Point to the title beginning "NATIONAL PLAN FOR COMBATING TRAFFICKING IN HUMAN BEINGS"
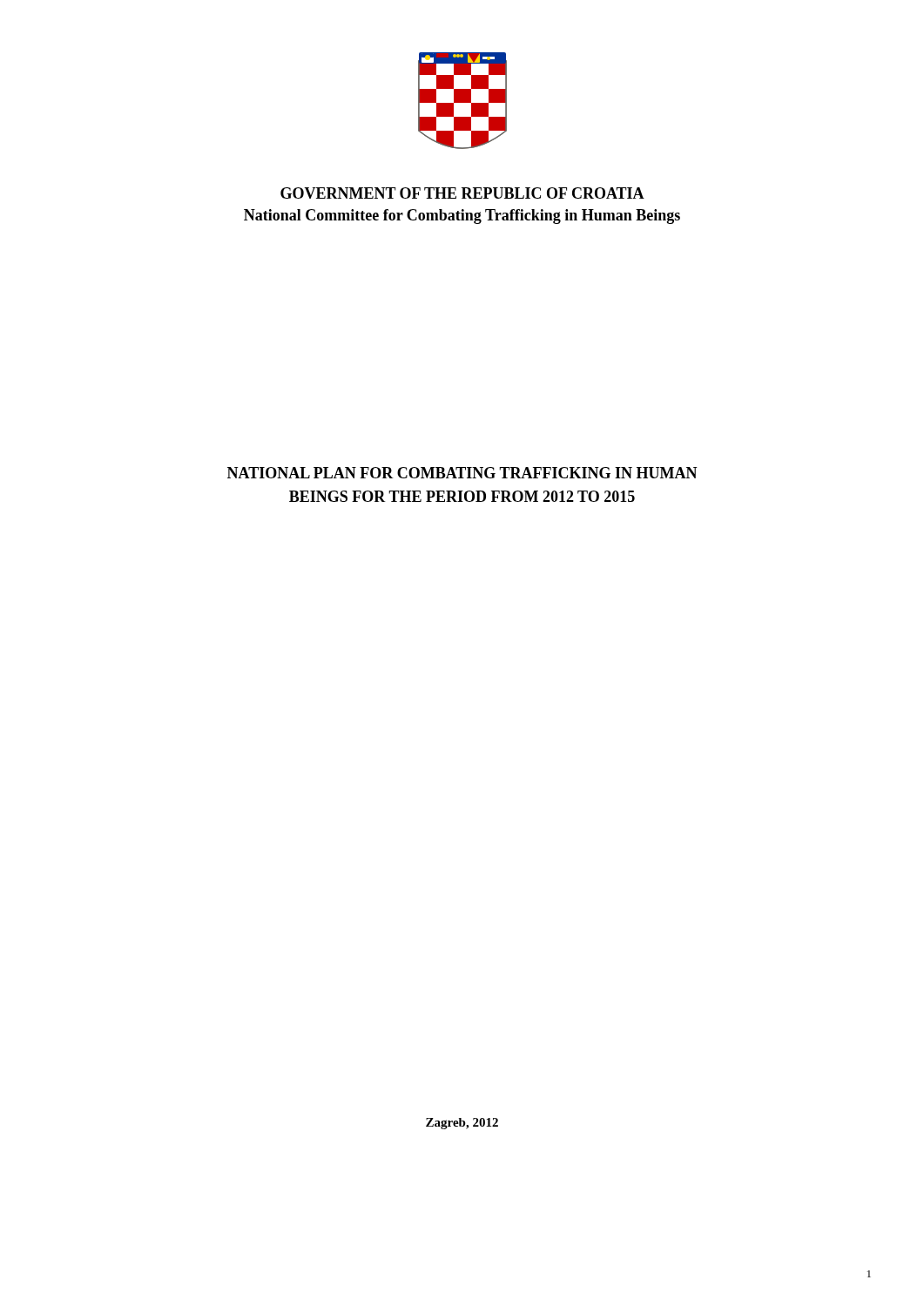 pyautogui.click(x=462, y=485)
